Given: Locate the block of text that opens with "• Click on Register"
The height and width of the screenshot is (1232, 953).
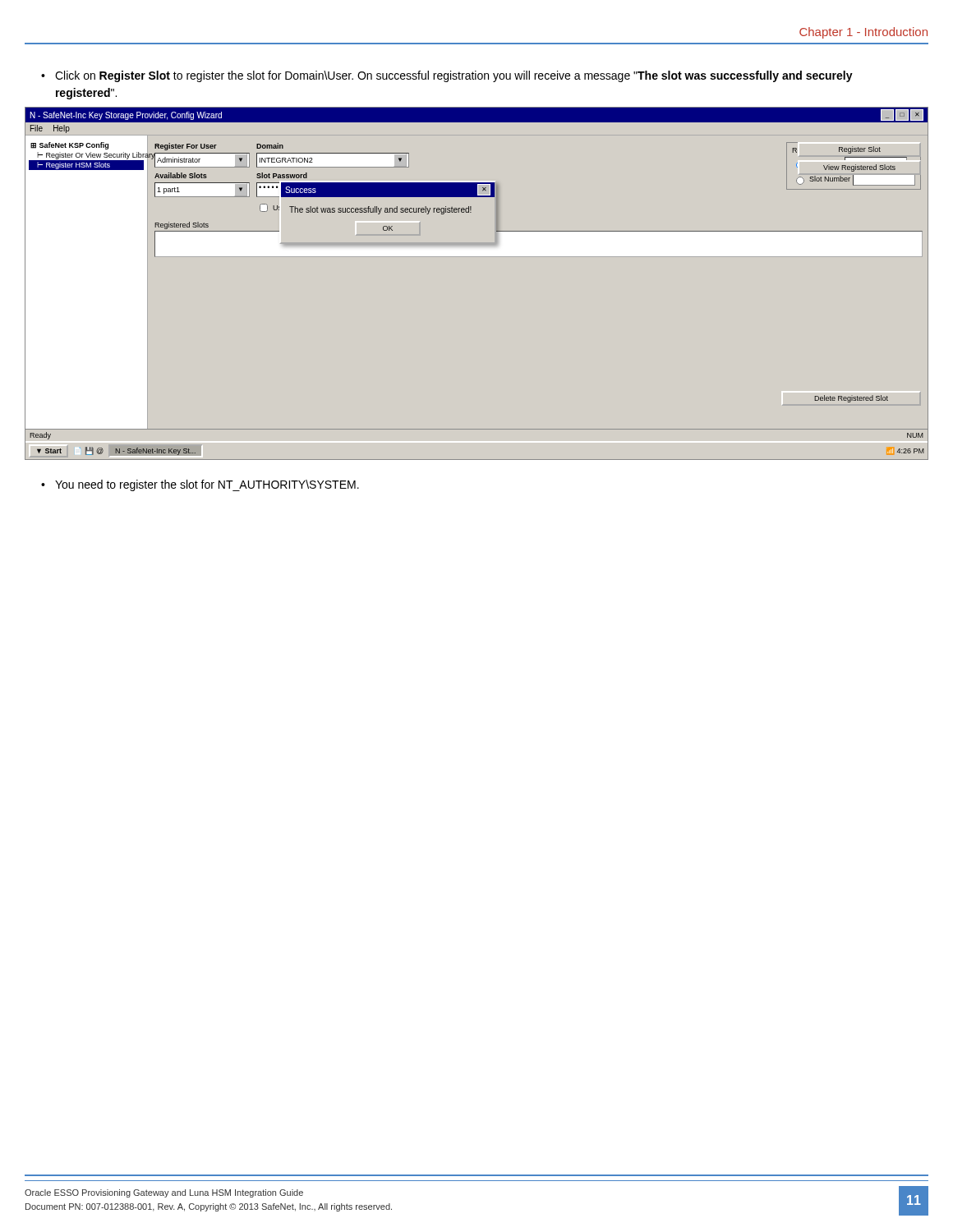Looking at the screenshot, I should tap(476, 85).
